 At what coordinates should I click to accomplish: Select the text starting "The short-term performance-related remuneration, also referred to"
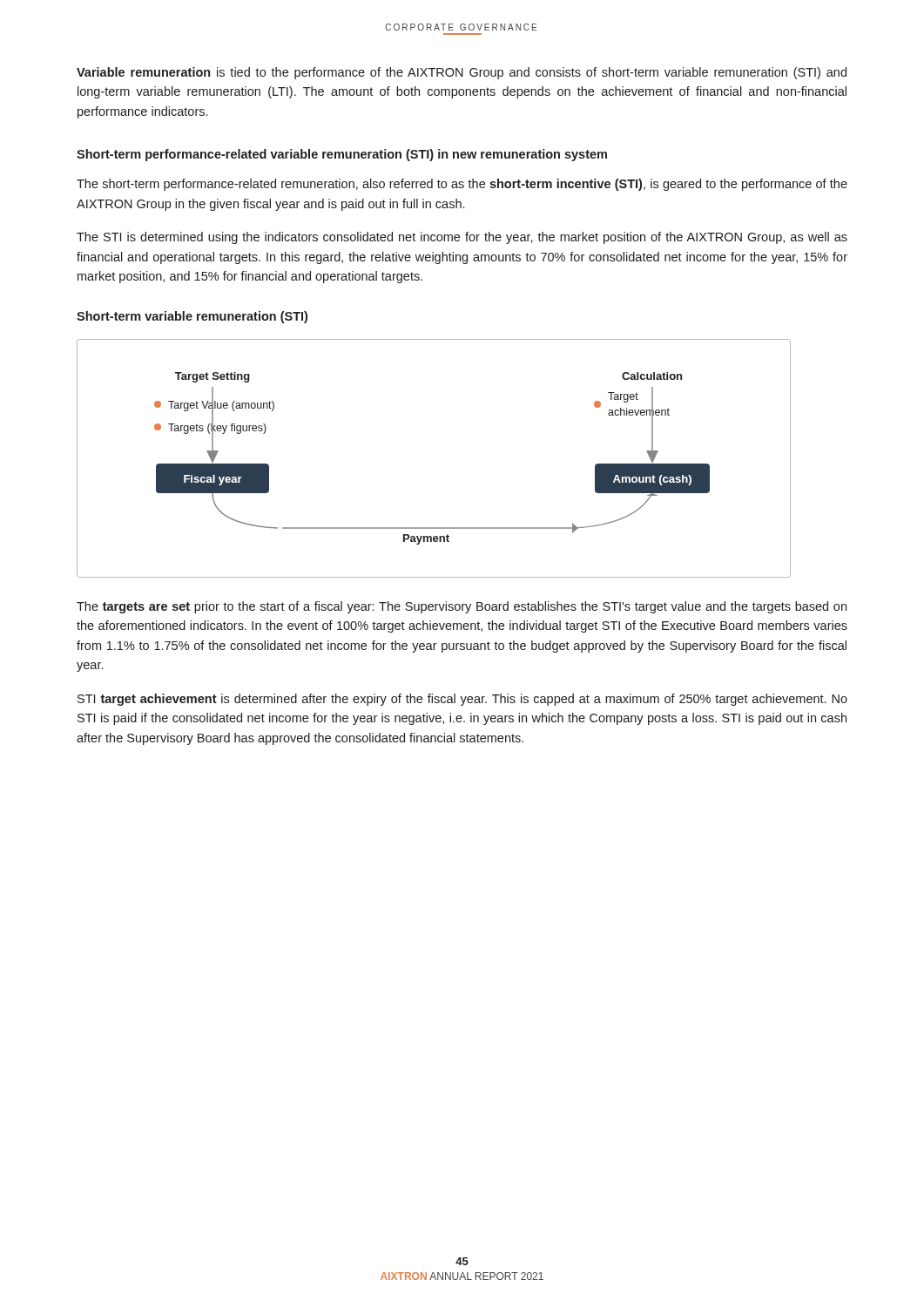(x=462, y=194)
